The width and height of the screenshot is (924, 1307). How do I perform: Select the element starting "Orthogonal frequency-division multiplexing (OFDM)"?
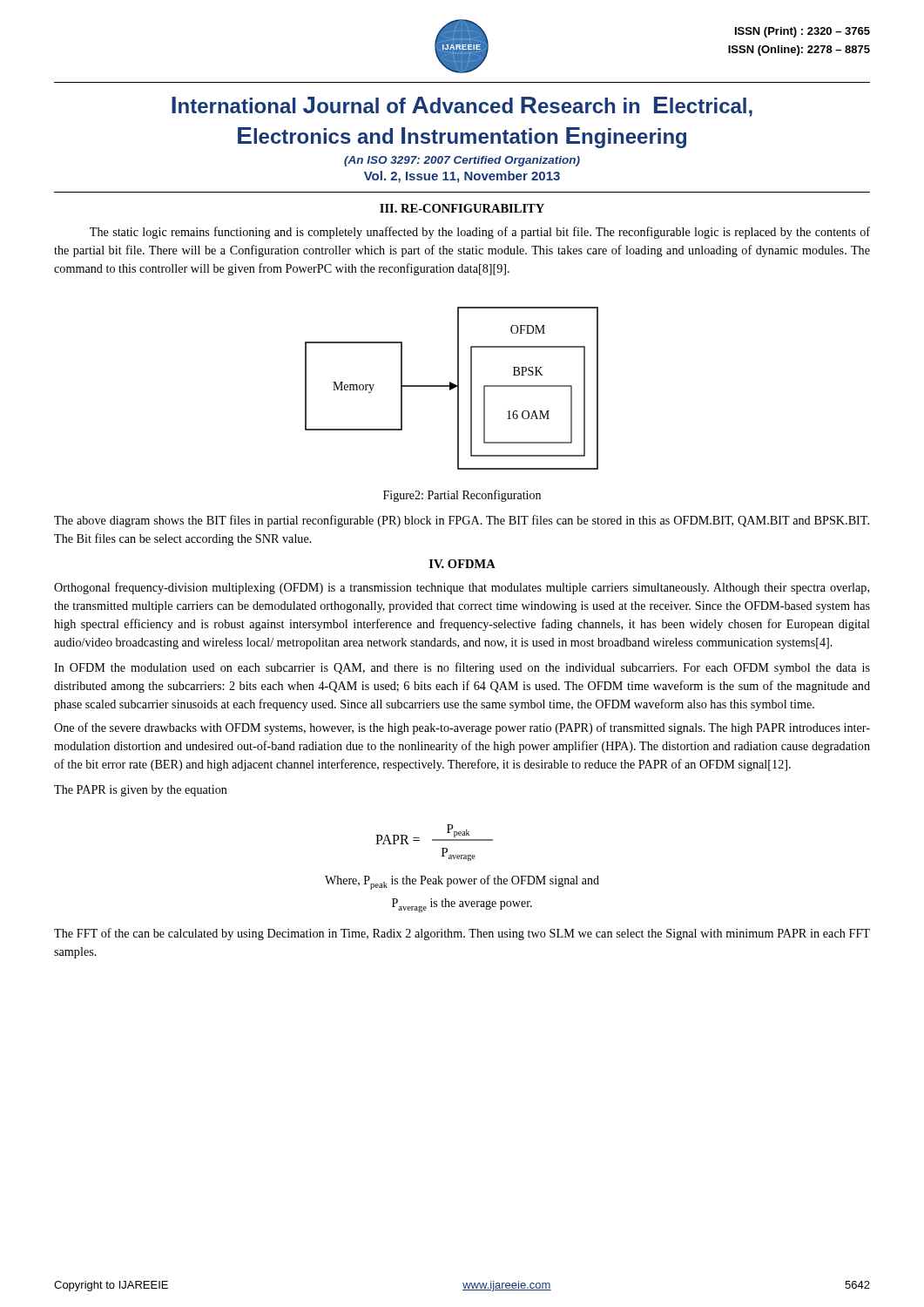pos(462,615)
